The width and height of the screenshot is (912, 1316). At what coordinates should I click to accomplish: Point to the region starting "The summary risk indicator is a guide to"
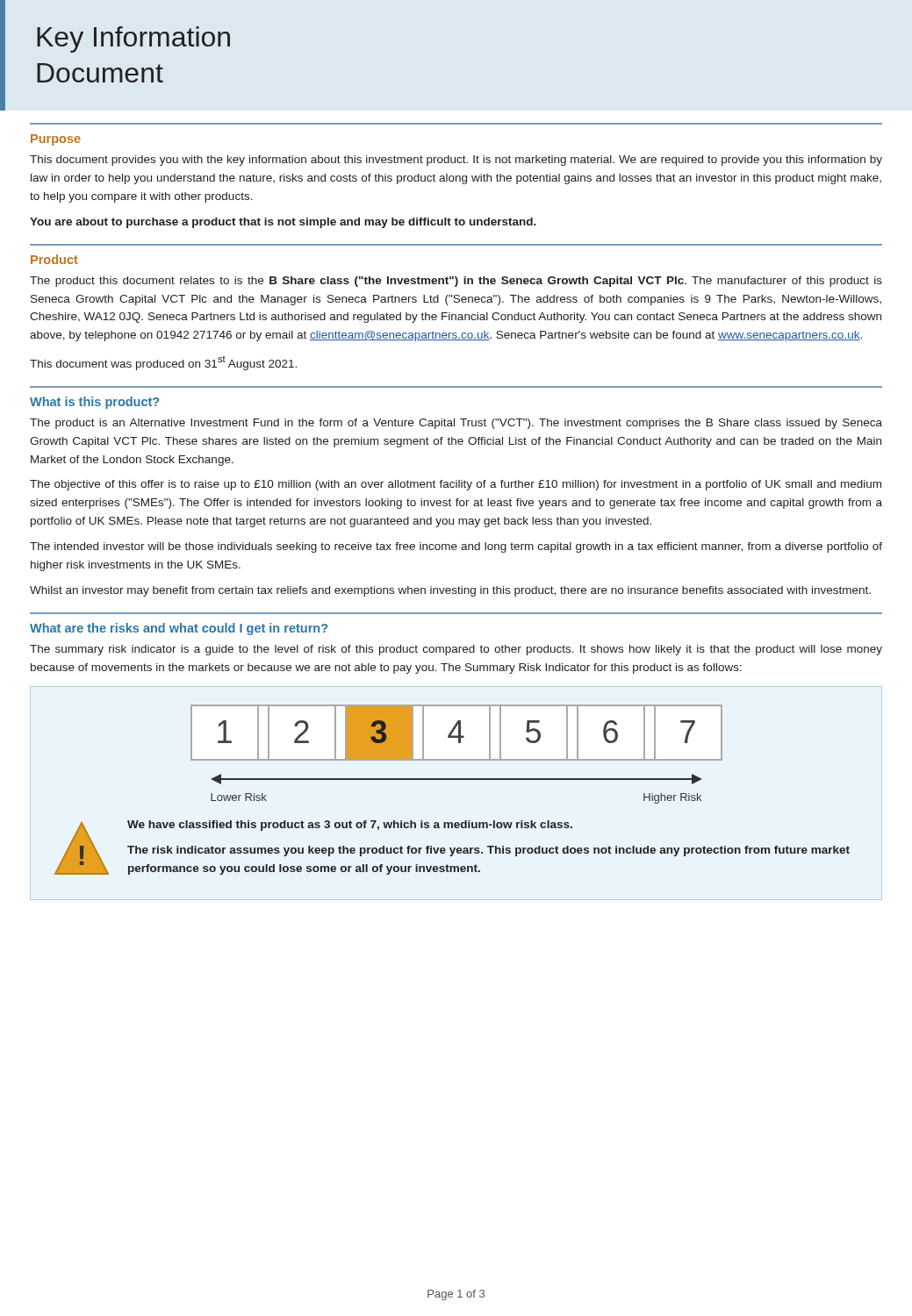[x=456, y=659]
